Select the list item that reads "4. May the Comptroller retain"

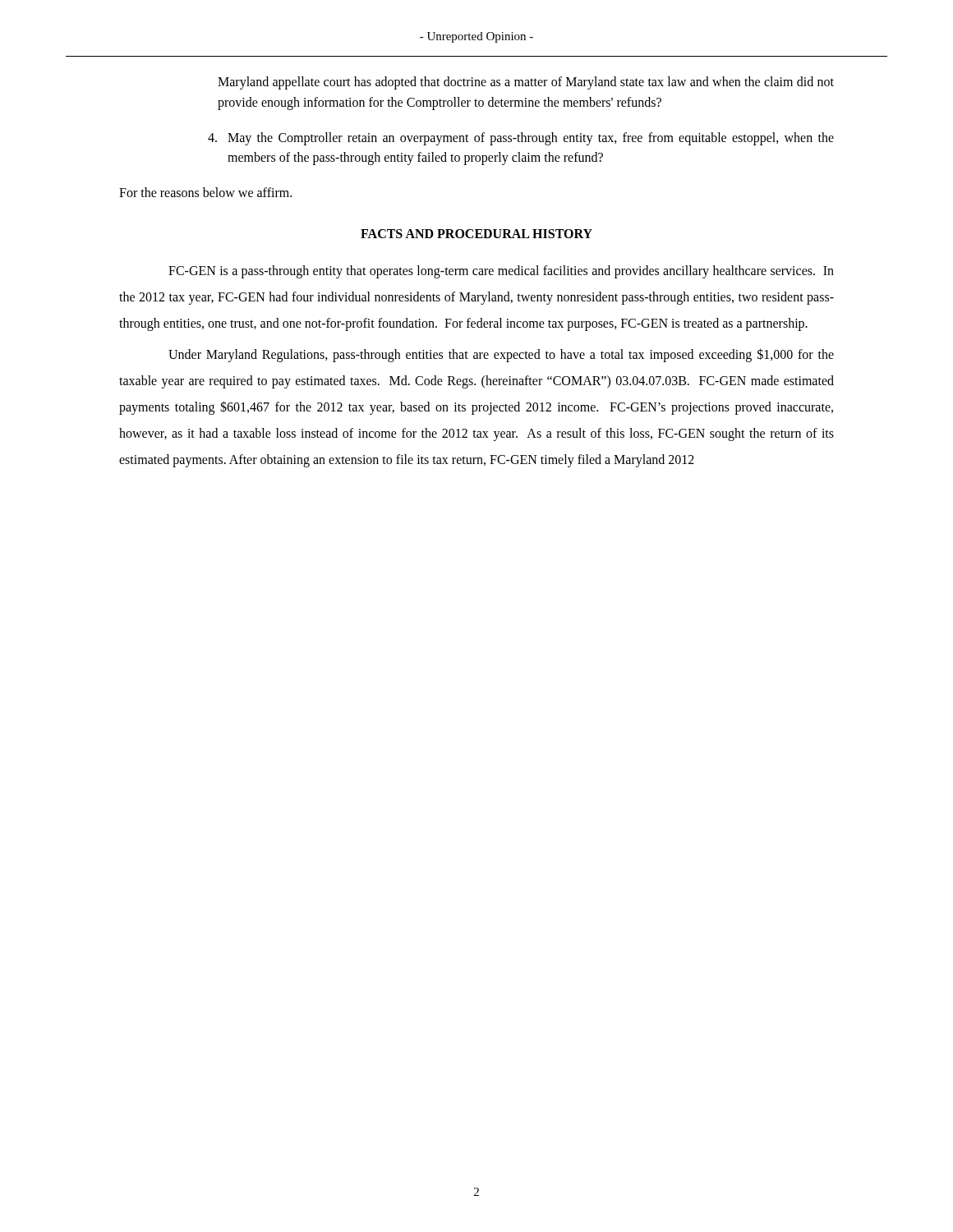click(509, 148)
